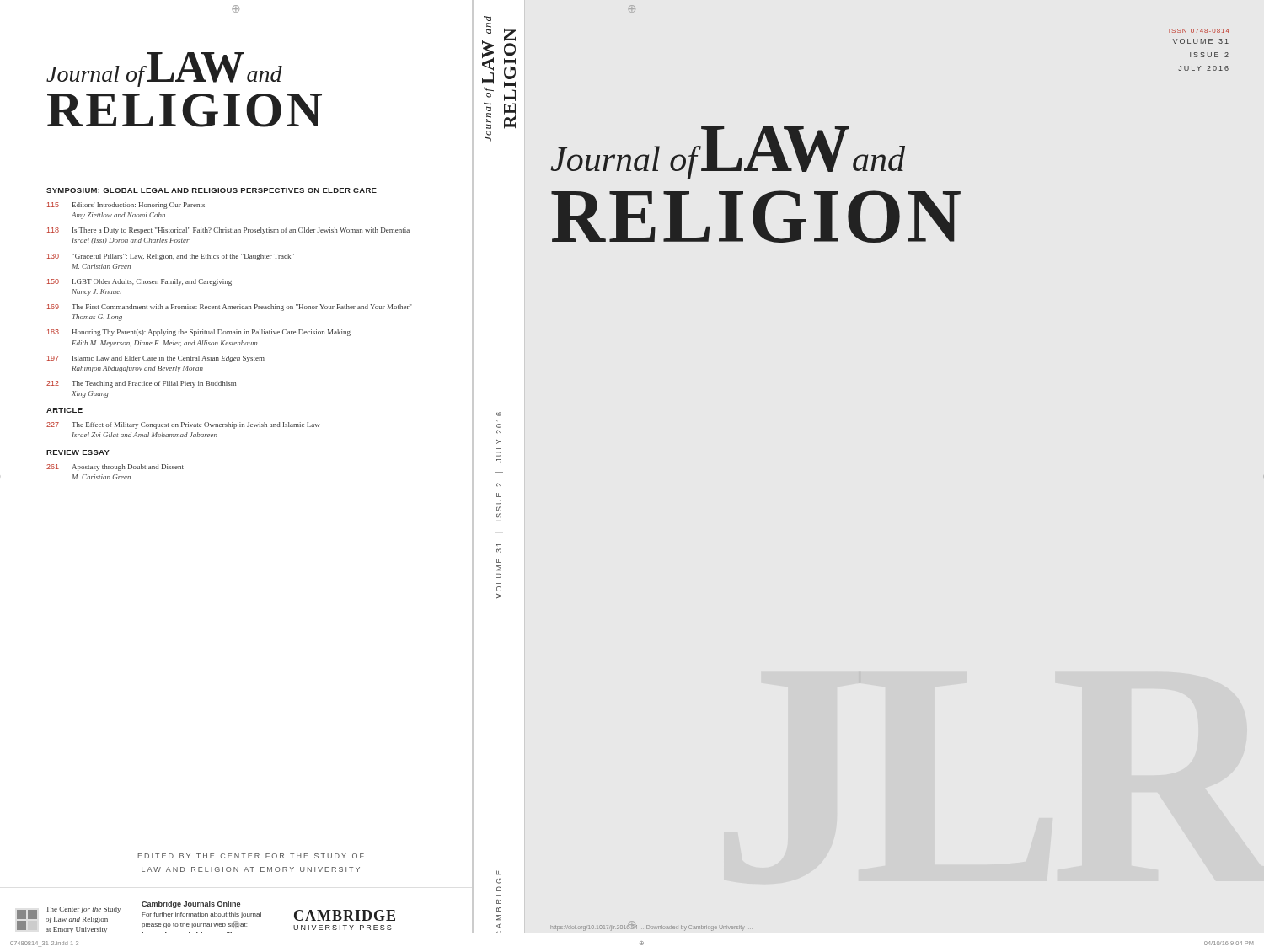Find the block starting "212 The Teaching and Practice of Filial"

(141, 384)
